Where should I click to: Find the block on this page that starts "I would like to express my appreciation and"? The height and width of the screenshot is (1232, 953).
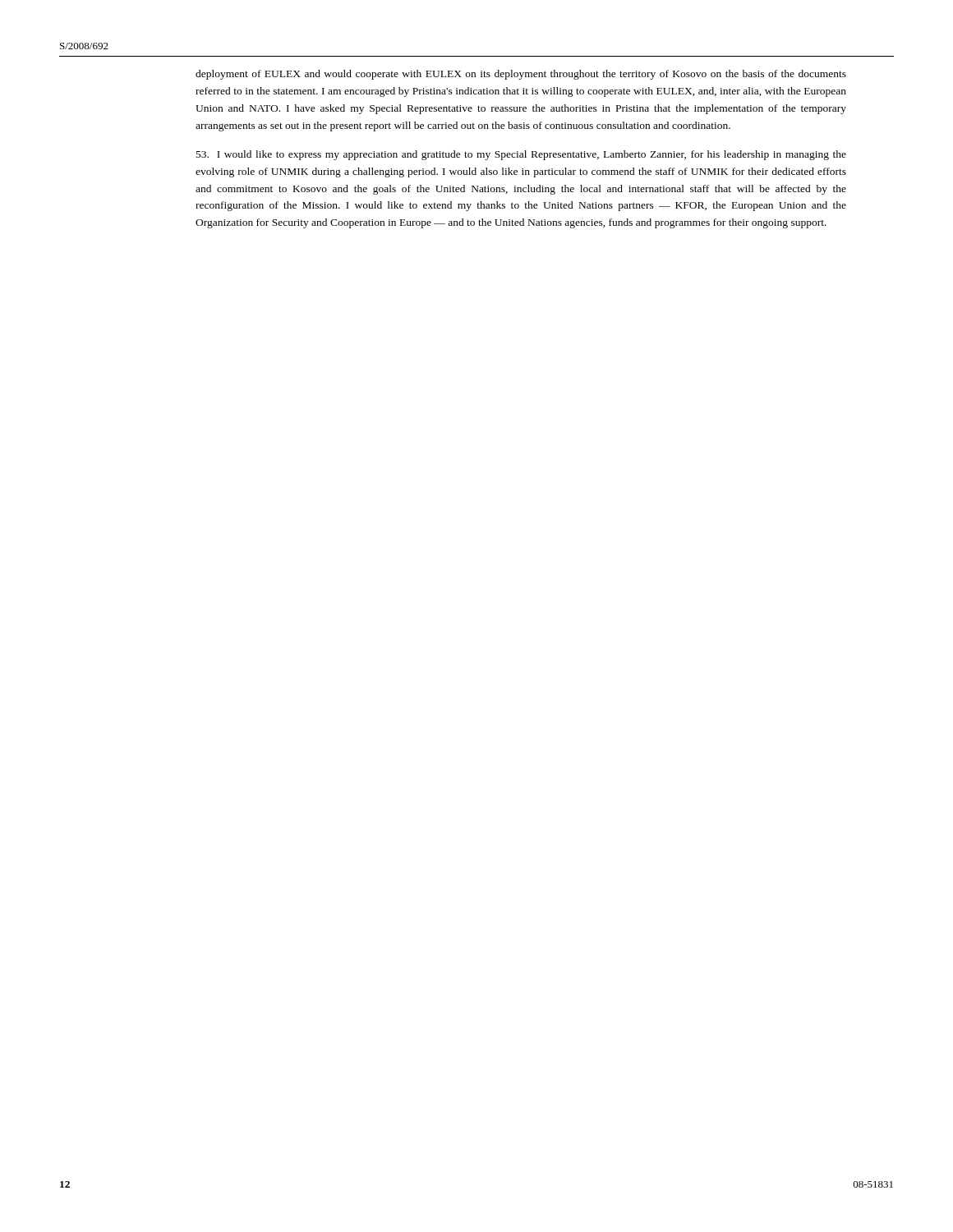[521, 188]
